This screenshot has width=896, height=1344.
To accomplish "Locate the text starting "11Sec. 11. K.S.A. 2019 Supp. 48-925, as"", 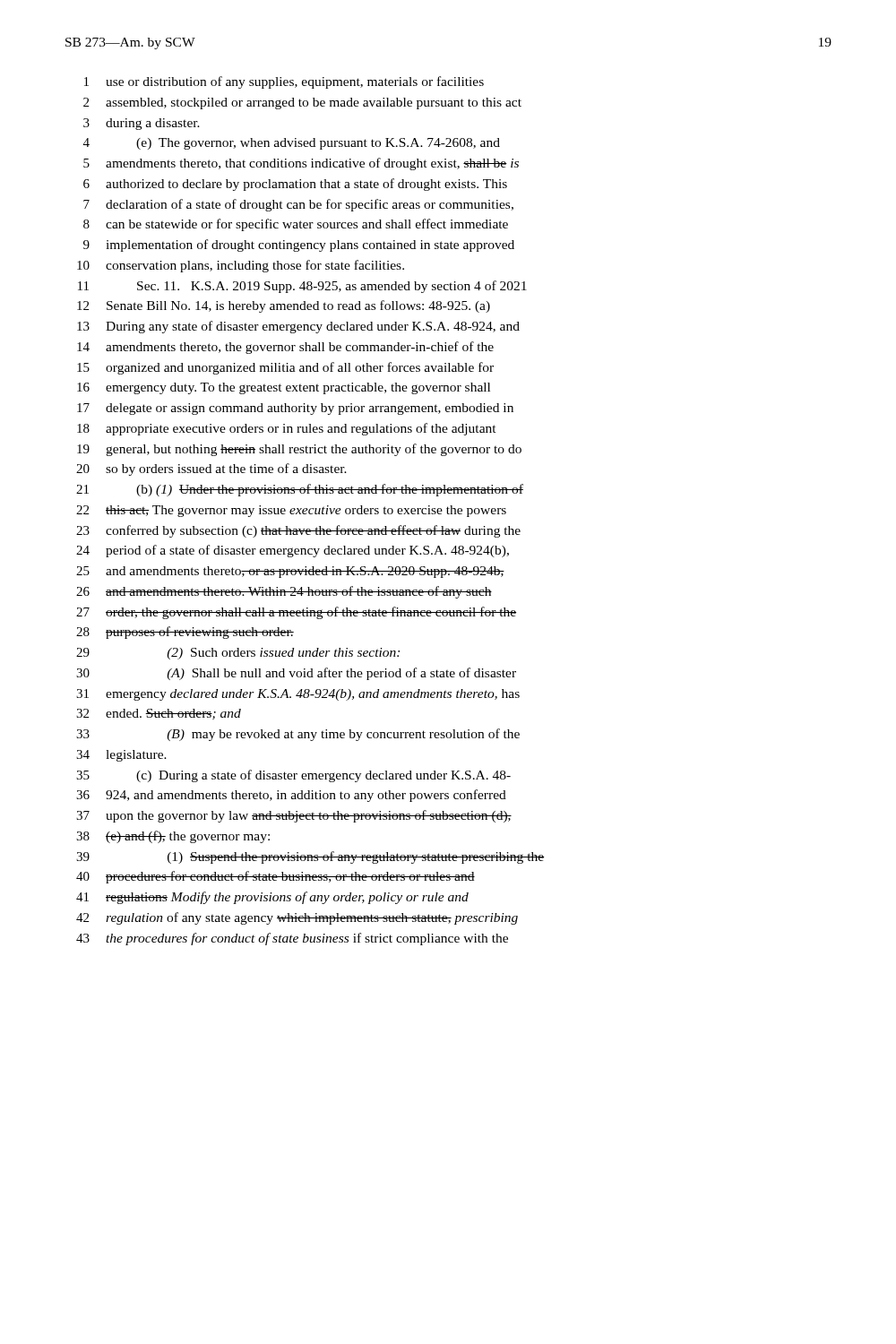I will [x=448, y=377].
